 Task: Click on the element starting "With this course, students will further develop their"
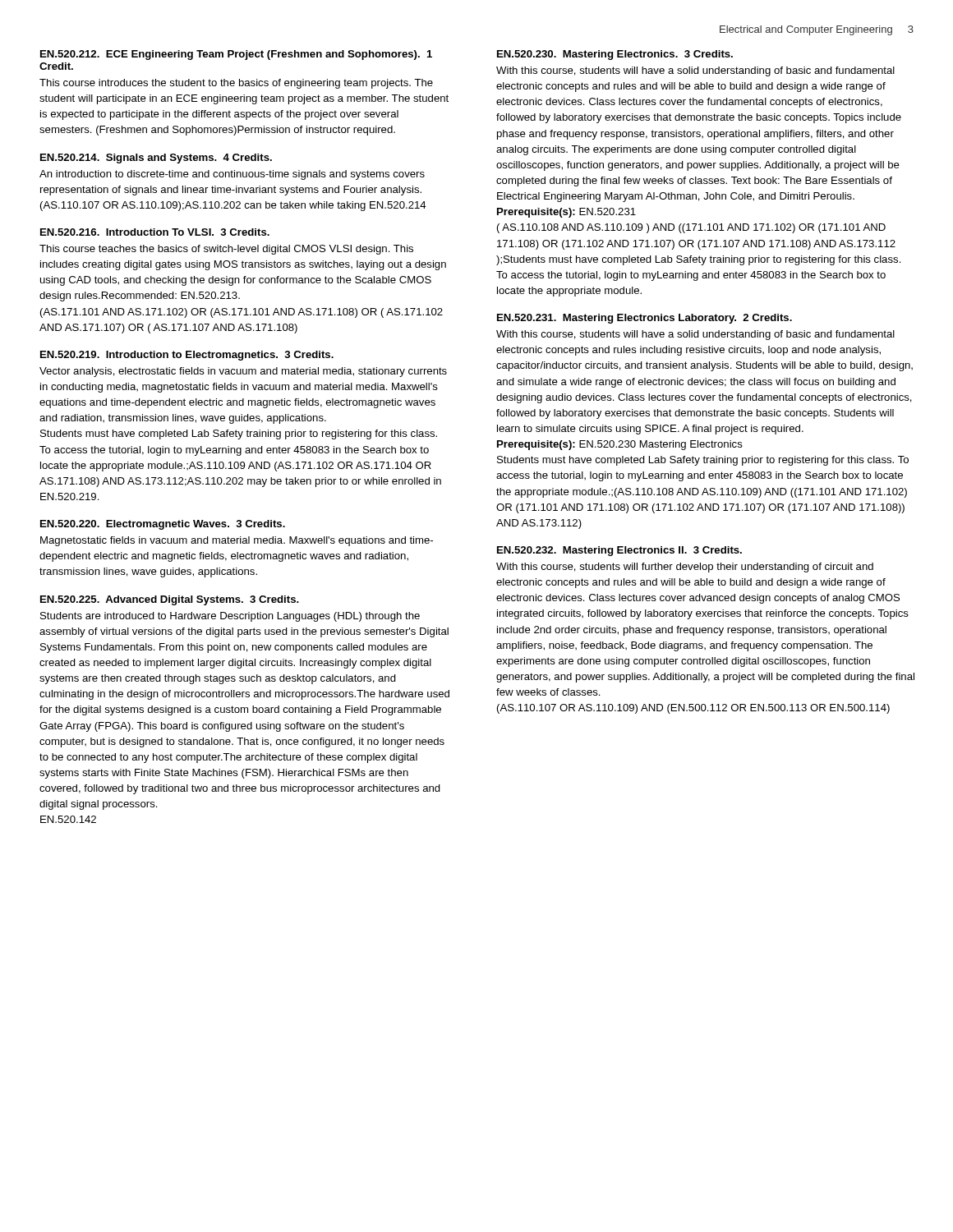[706, 637]
